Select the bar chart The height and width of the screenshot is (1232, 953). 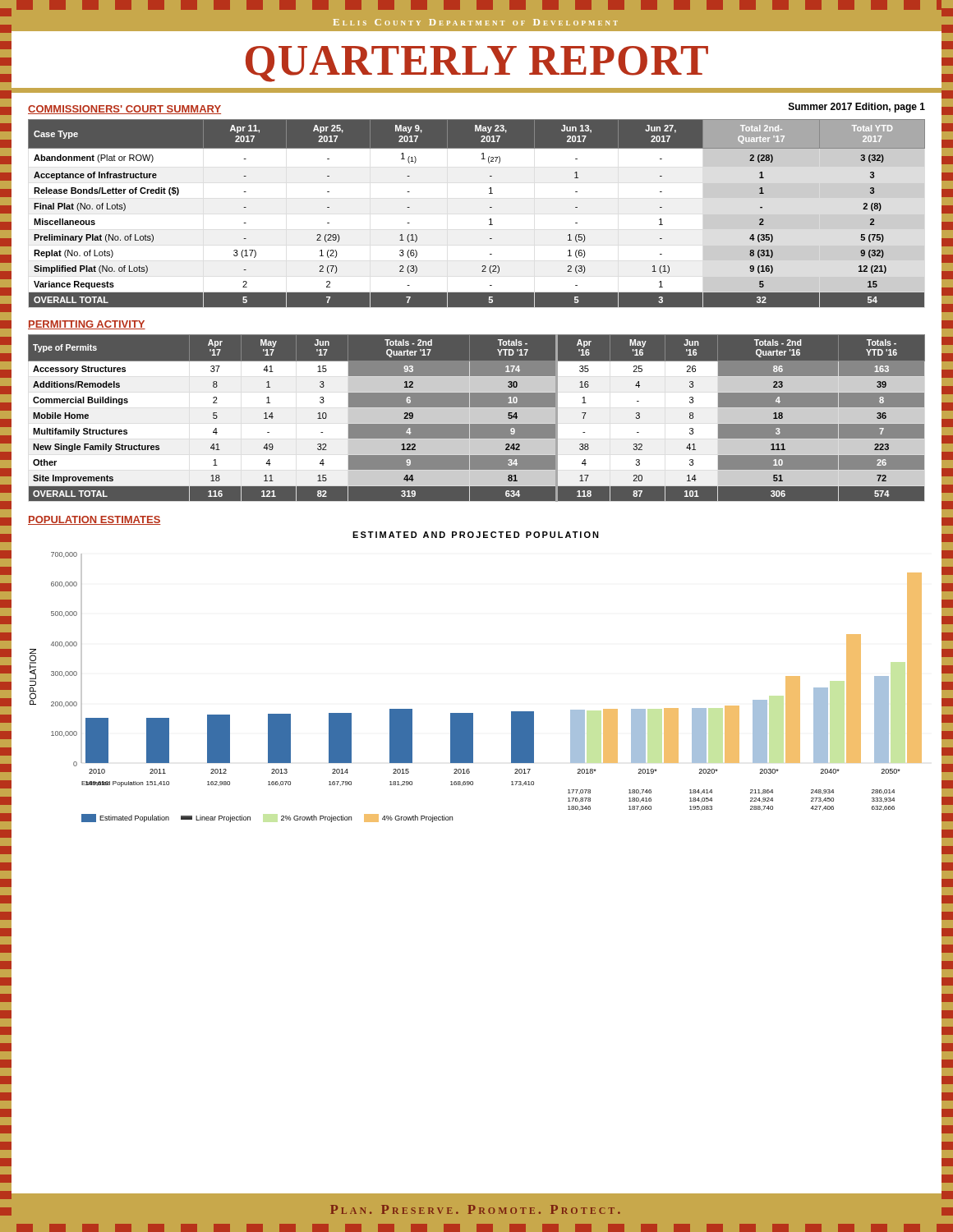[476, 676]
